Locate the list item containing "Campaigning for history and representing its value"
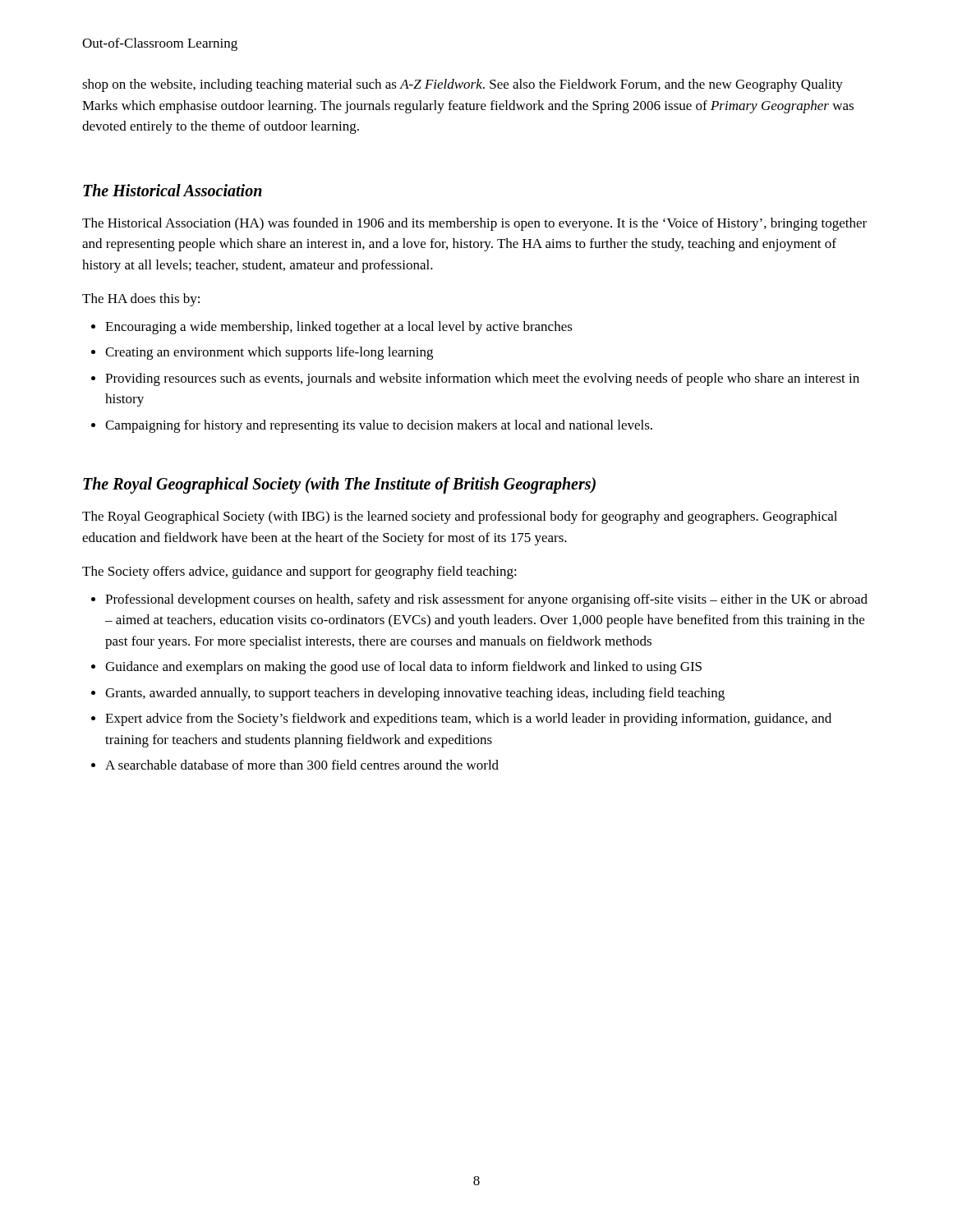 point(379,425)
